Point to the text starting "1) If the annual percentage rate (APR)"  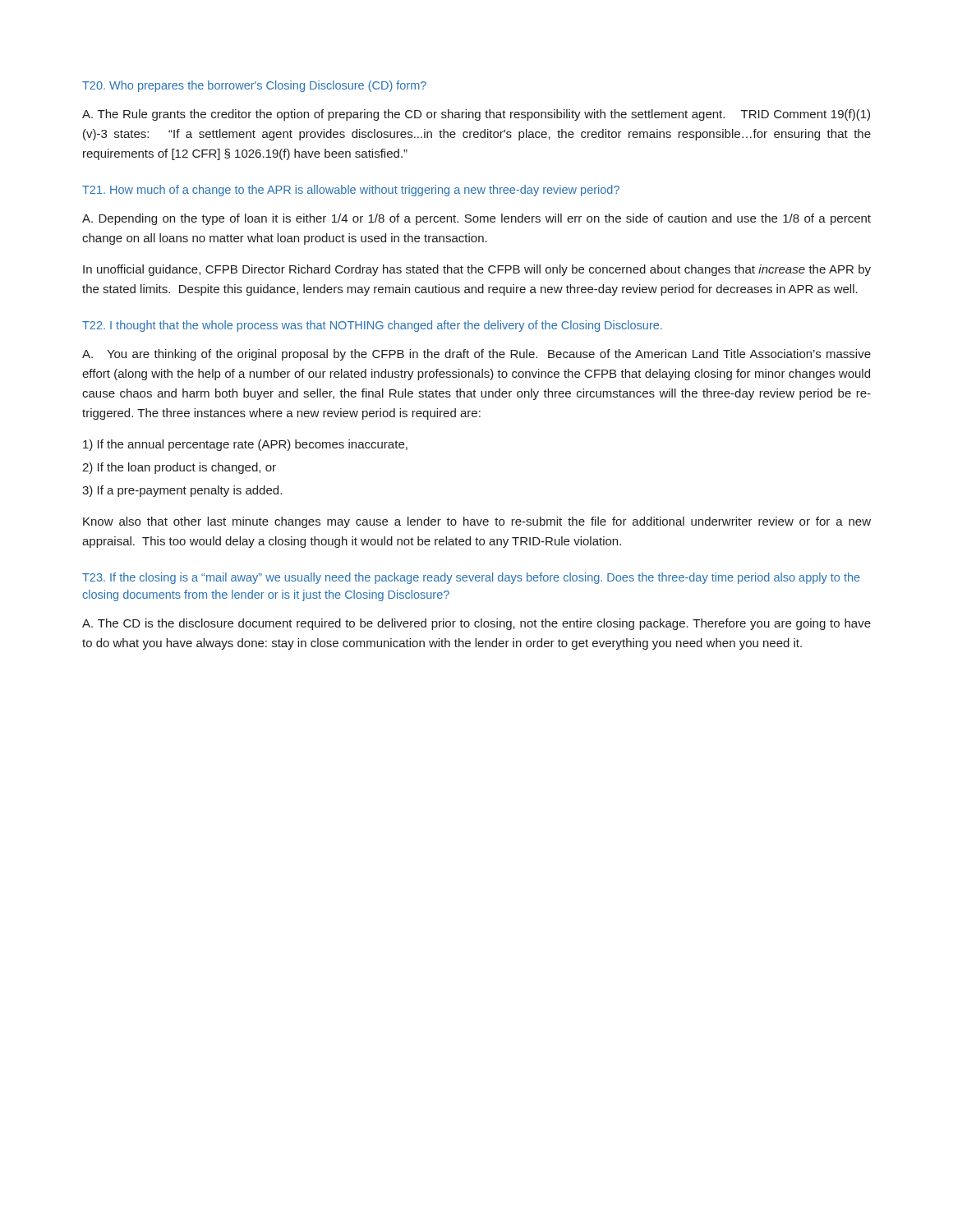pos(245,444)
